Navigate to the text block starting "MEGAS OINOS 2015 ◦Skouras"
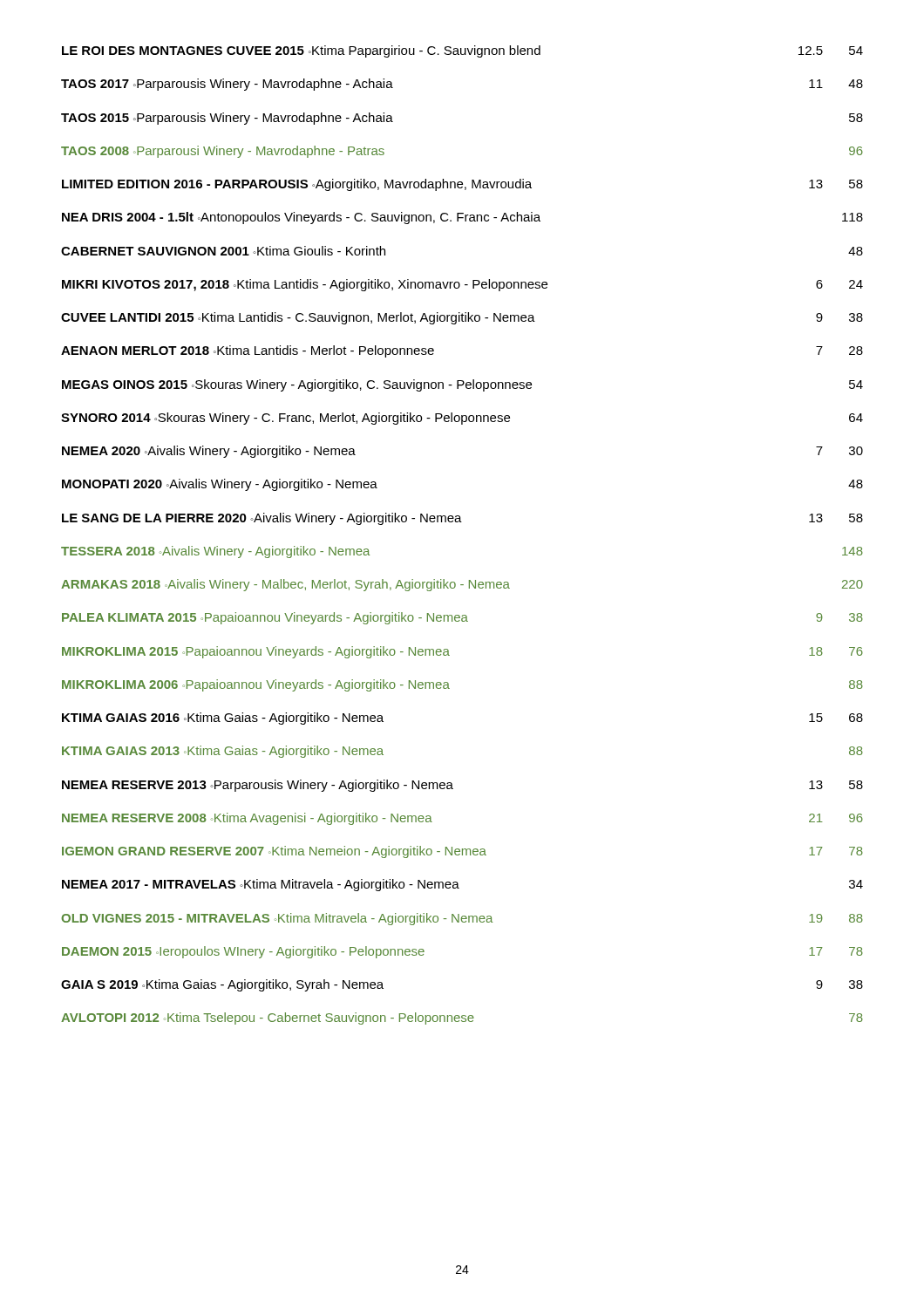 click(x=462, y=384)
